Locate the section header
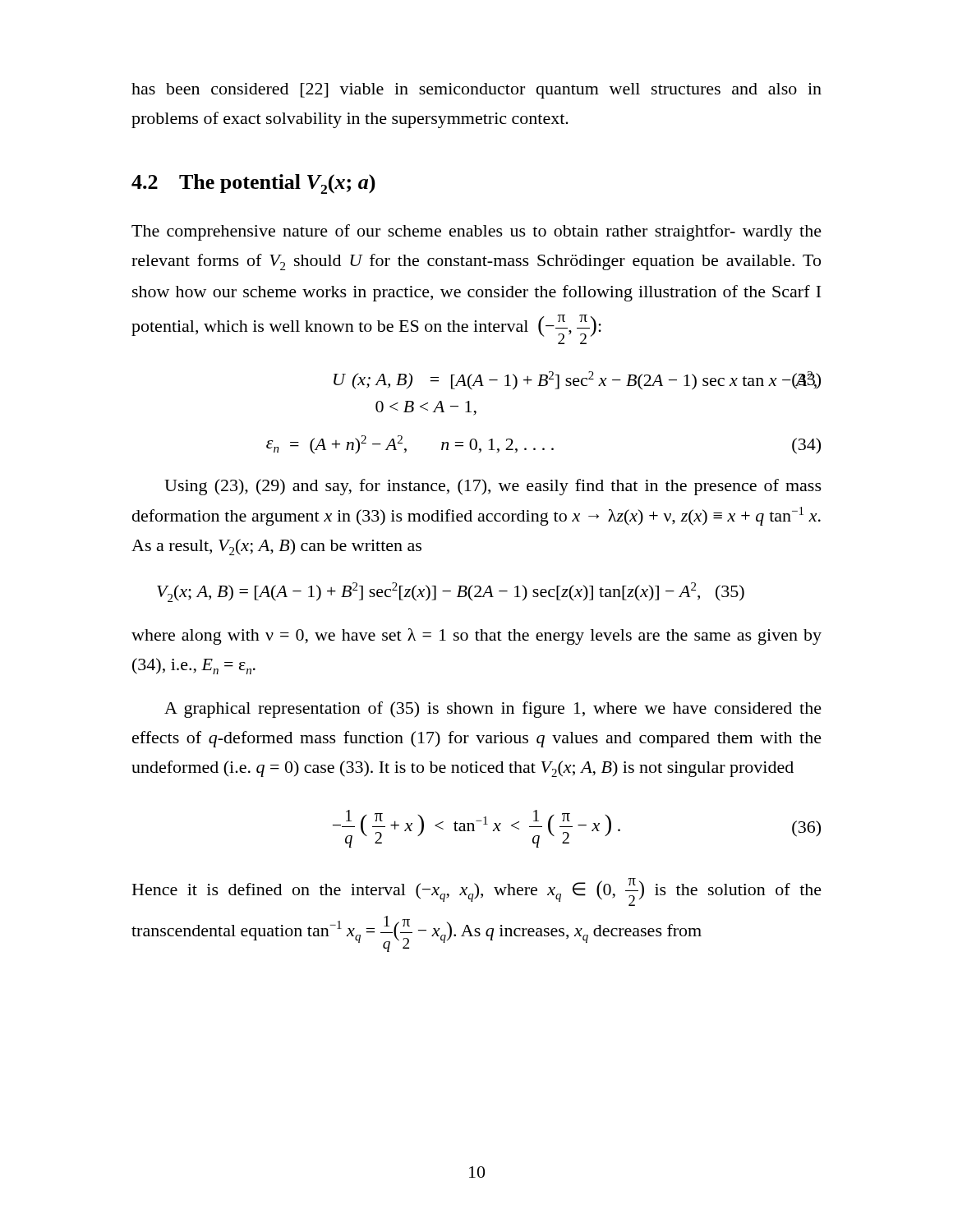The image size is (953, 1232). [x=254, y=183]
